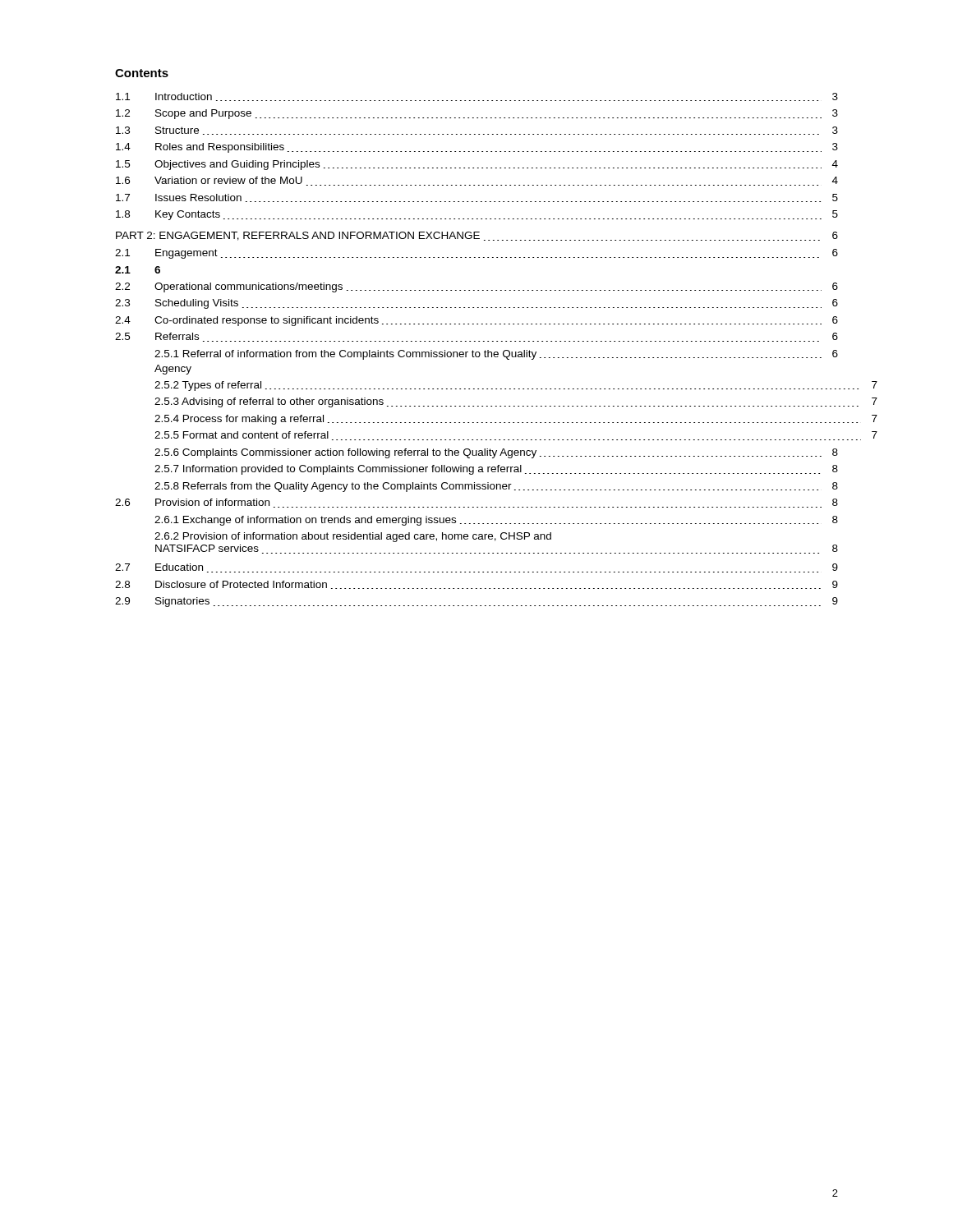This screenshot has height=1232, width=953.
Task: Select the text starting "2.3 Scheduling Visits 6"
Action: [x=476, y=303]
